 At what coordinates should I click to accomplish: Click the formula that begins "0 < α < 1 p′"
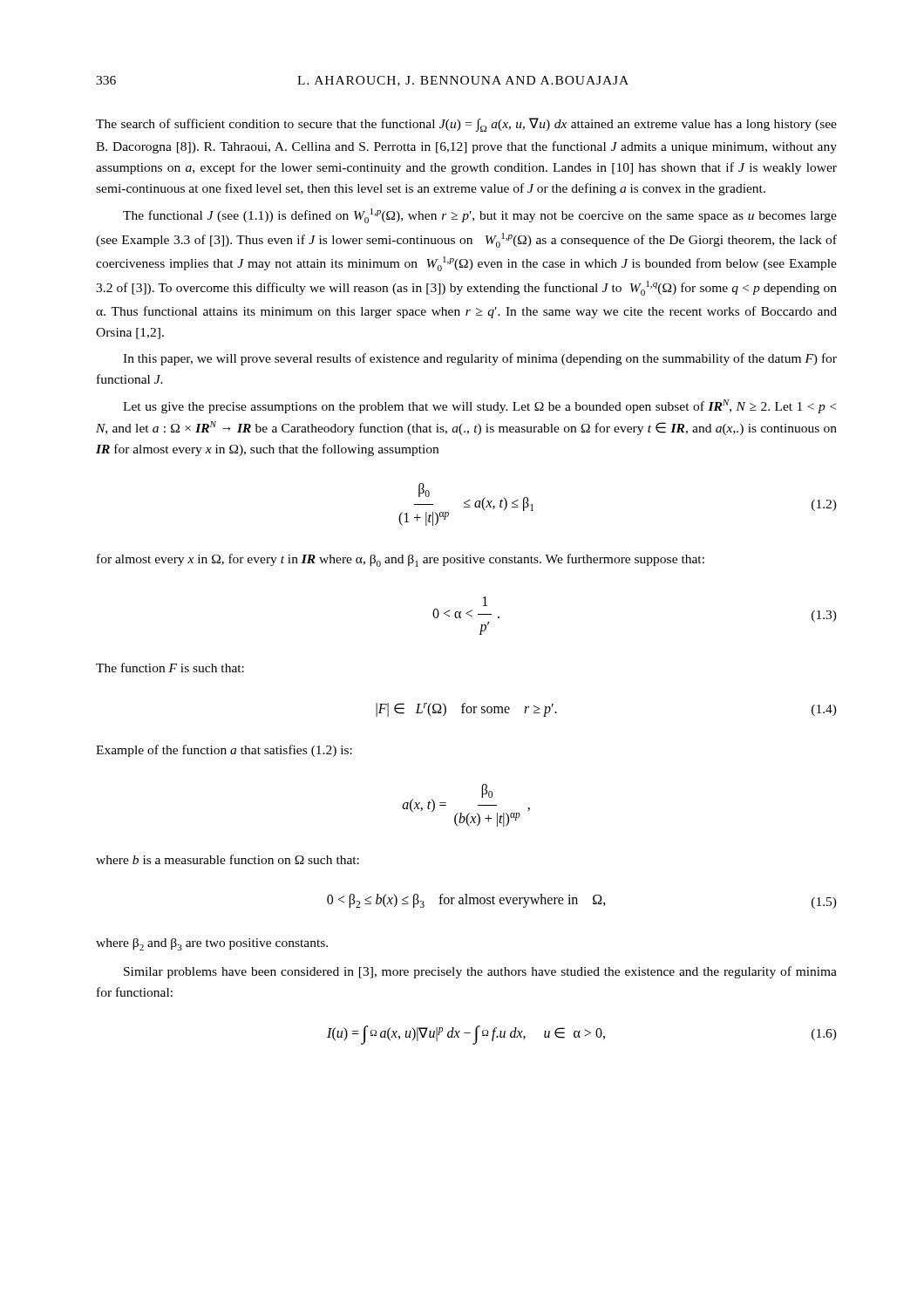485,601
